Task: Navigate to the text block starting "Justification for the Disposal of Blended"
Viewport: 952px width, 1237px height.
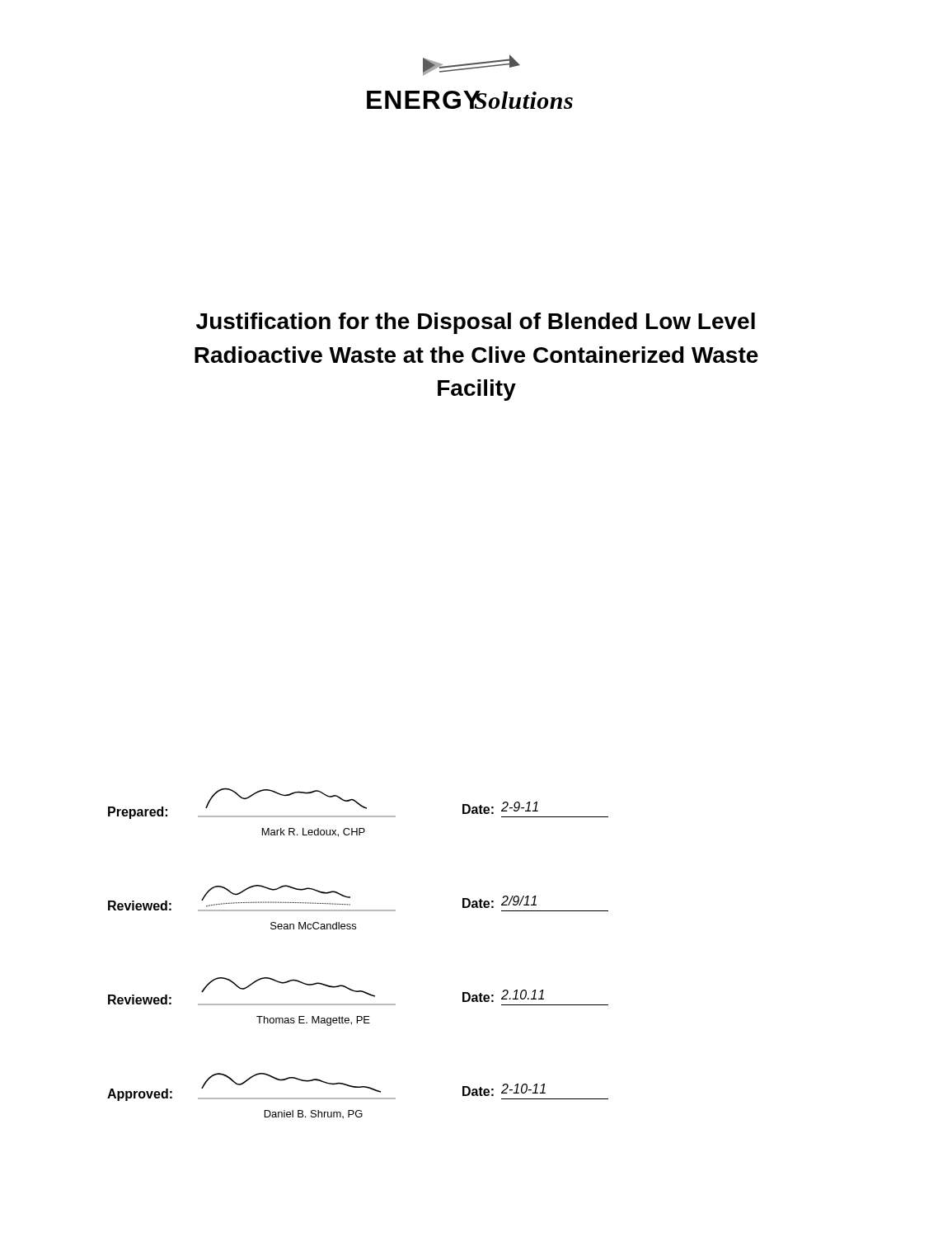Action: 476,355
